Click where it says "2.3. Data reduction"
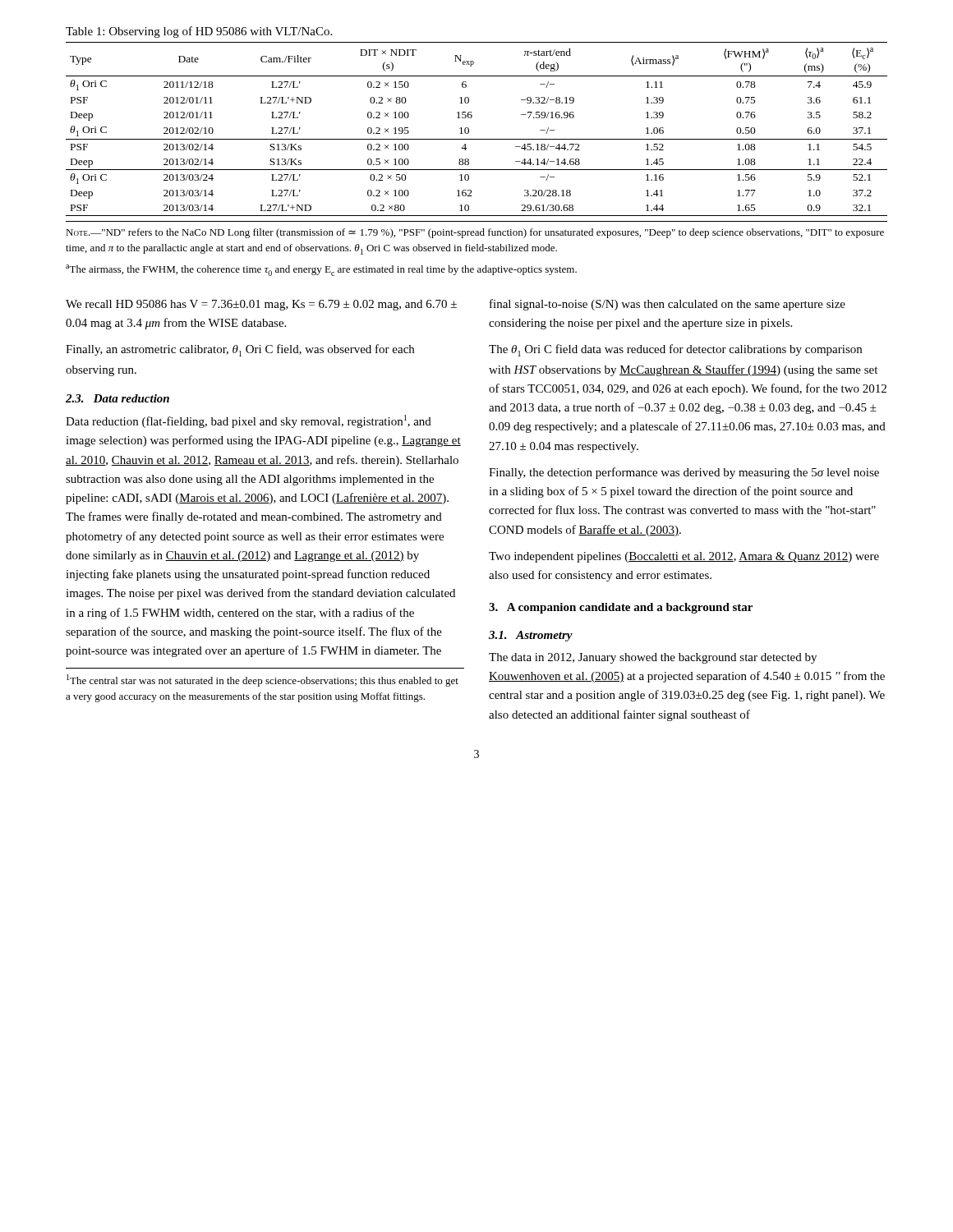Image resolution: width=953 pixels, height=1232 pixels. point(118,398)
